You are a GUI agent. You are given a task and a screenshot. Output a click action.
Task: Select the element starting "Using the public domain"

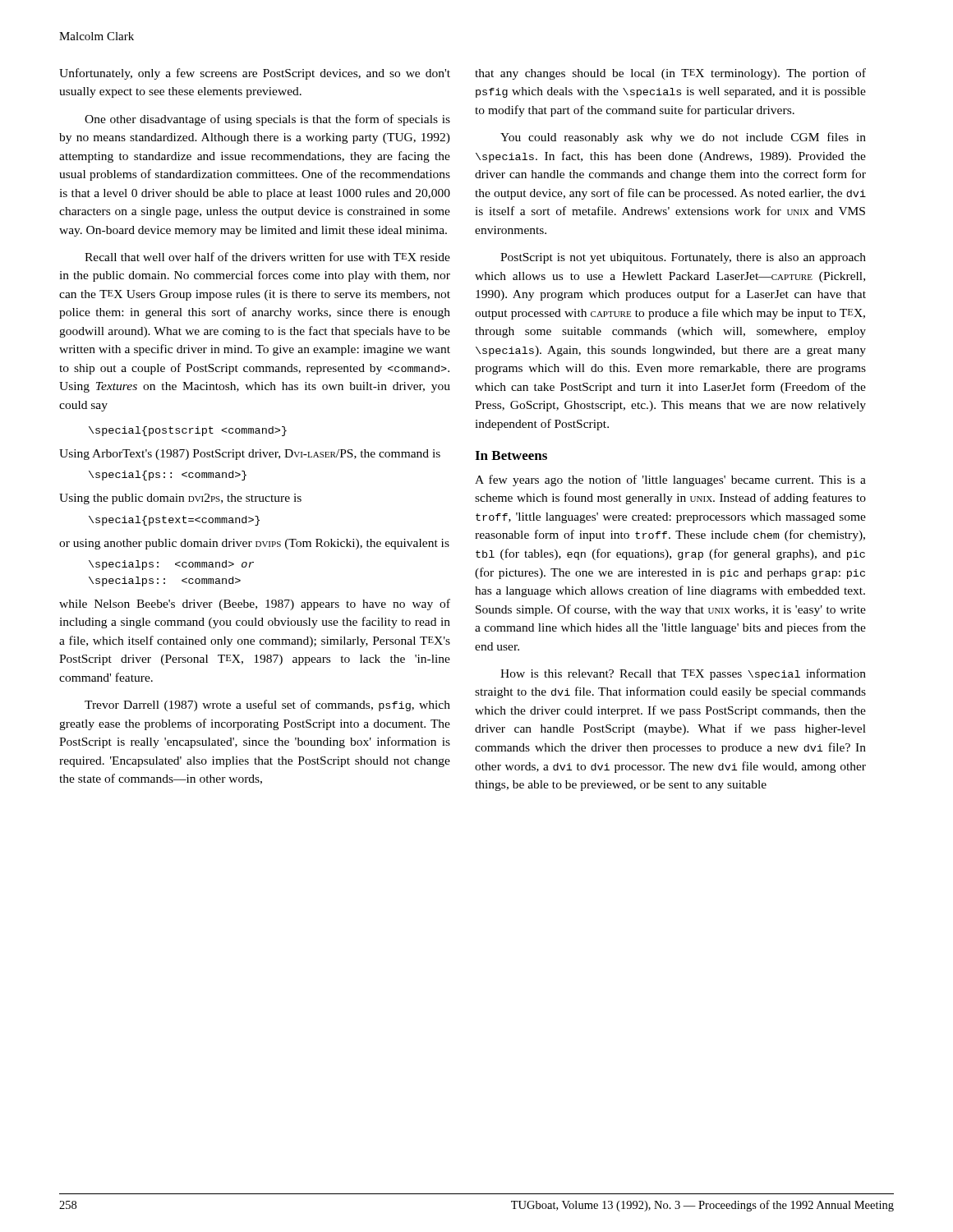(255, 498)
